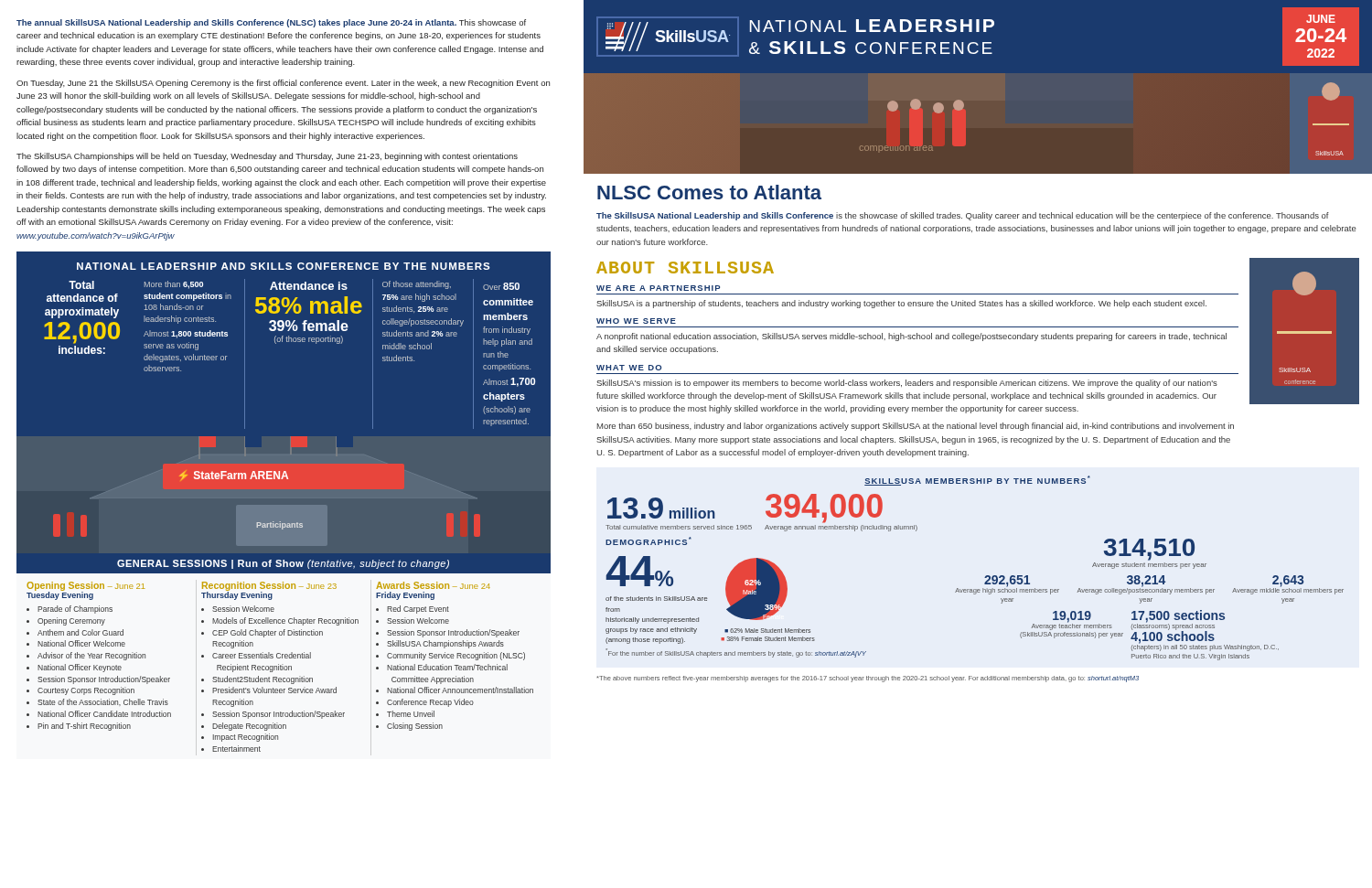Select the block starting "9 million"
This screenshot has width=1372, height=888.
click(x=660, y=508)
